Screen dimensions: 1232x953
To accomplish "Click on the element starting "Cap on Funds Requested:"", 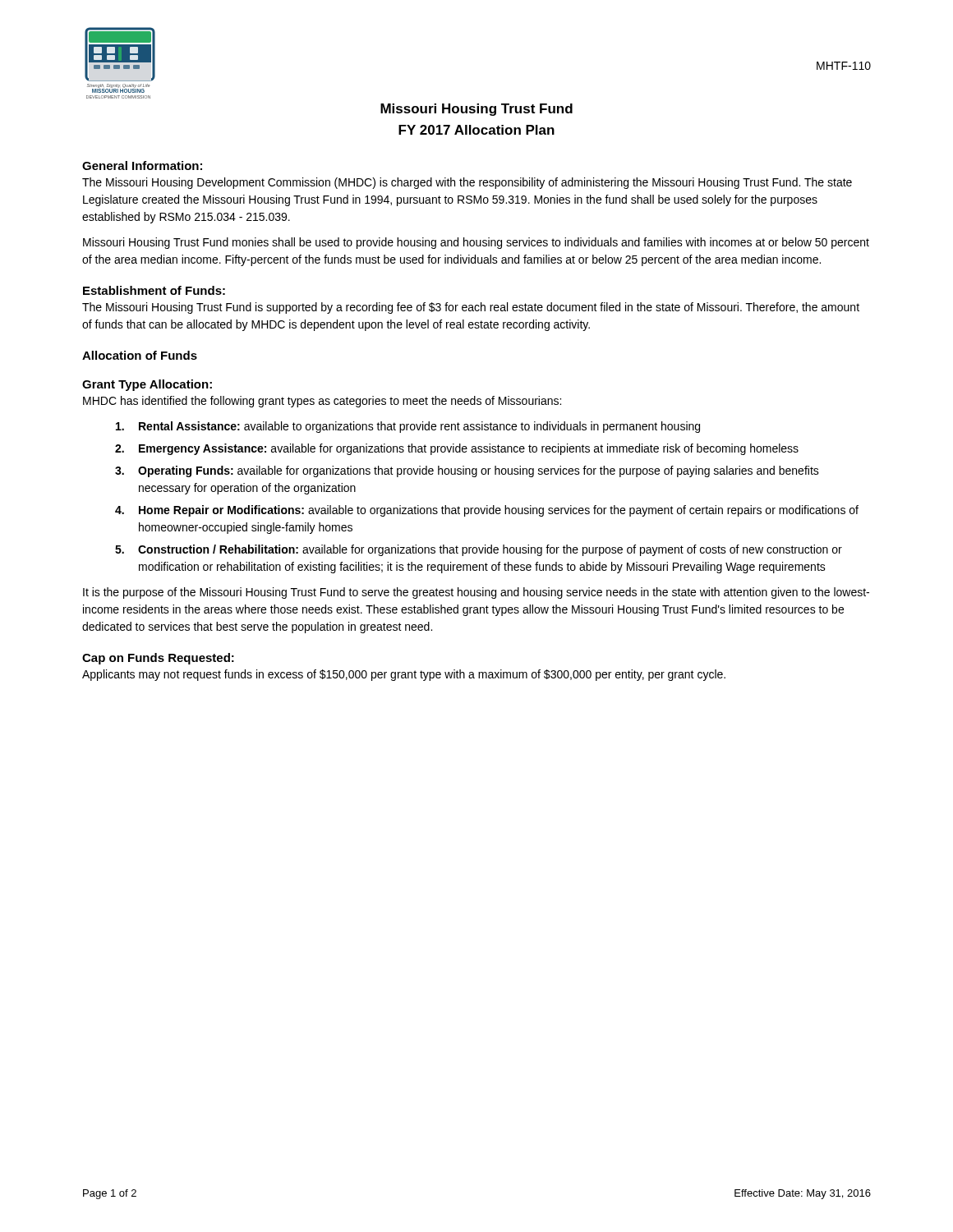I will tap(158, 657).
